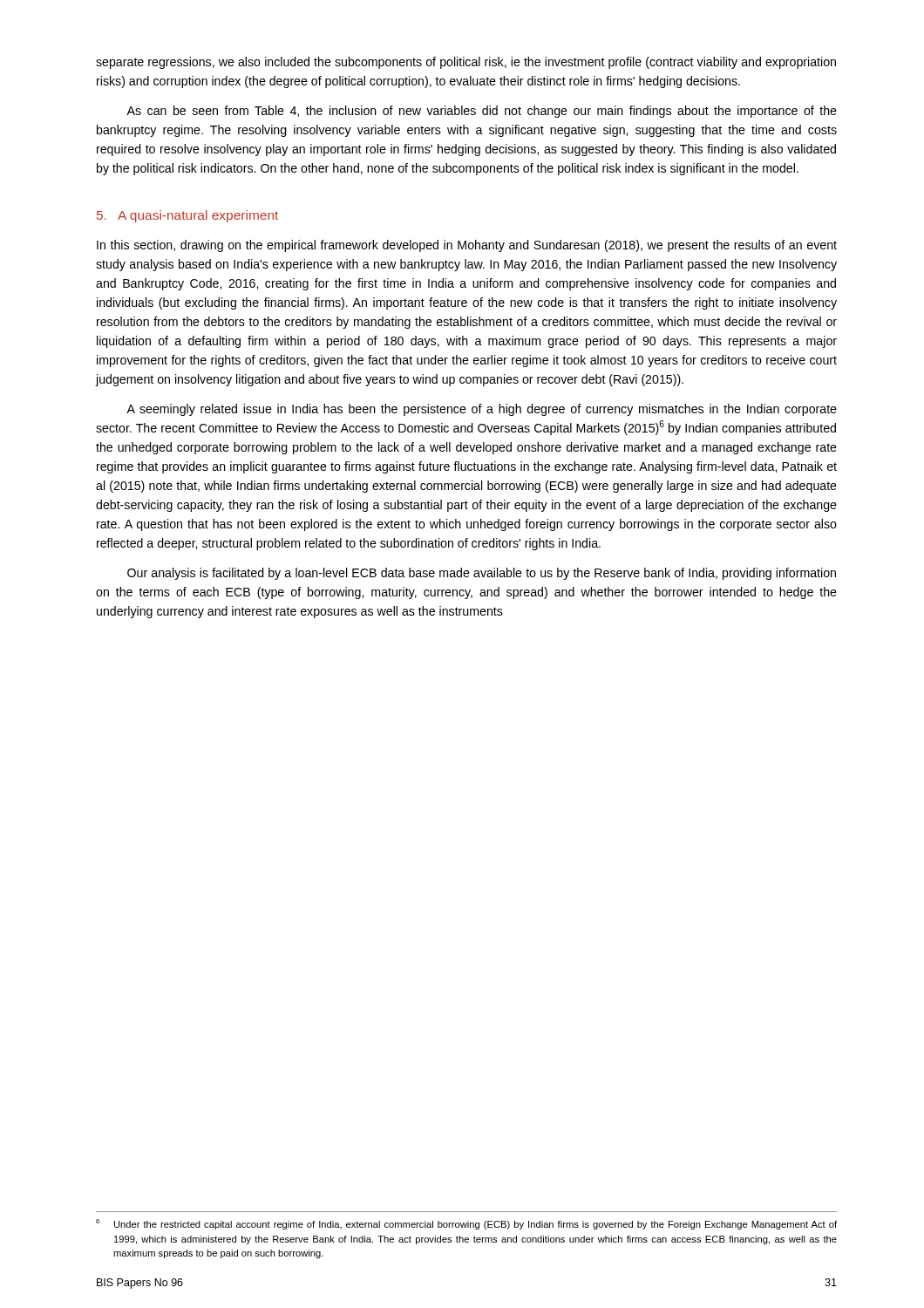Find the block starting "6 Under the restricted capital account regime"
924x1308 pixels.
click(x=466, y=1239)
